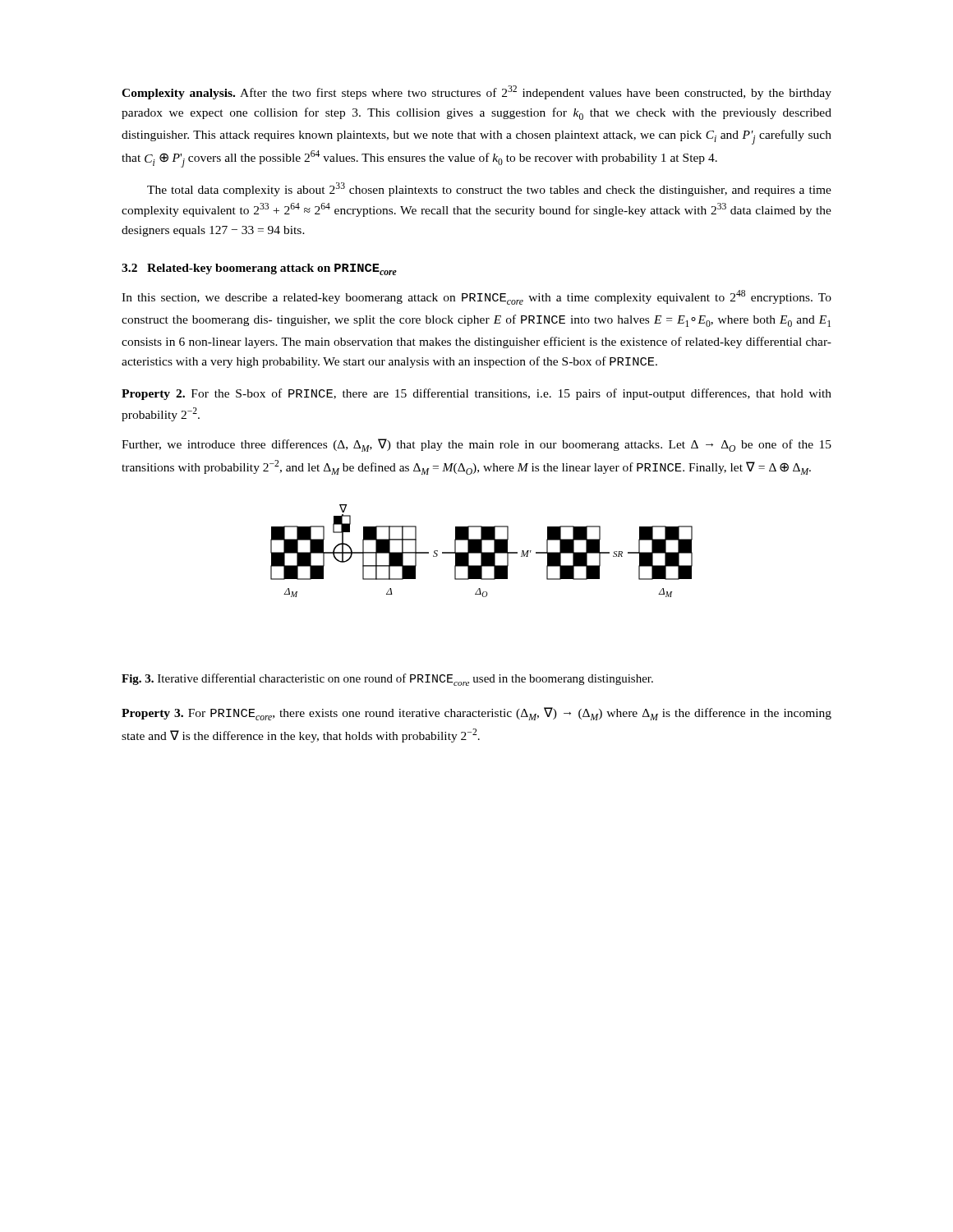The height and width of the screenshot is (1232, 953).
Task: Click on the text block starting "Complexity analysis. After the"
Action: (476, 126)
